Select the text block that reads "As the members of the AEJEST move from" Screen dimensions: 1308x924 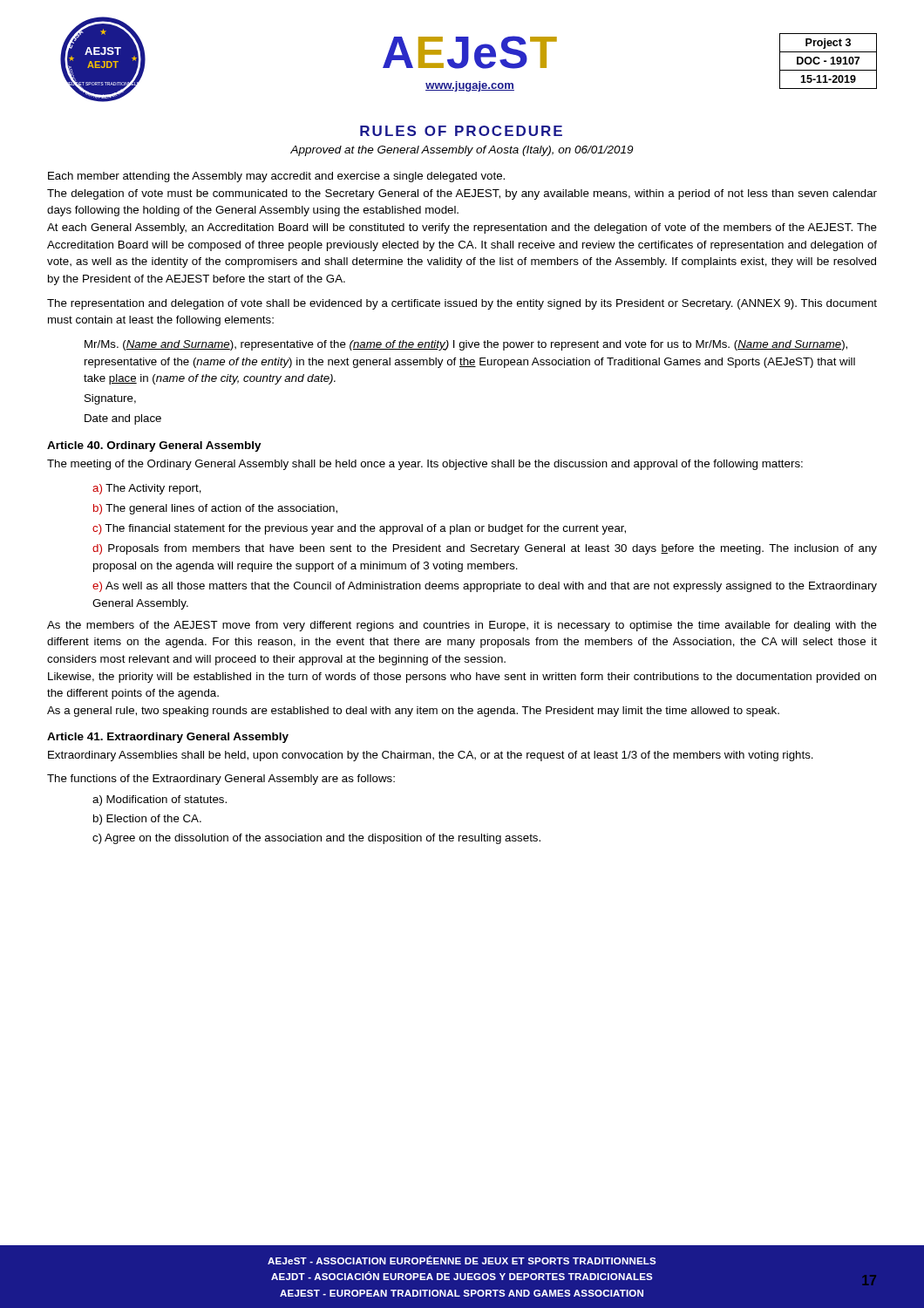click(x=462, y=667)
